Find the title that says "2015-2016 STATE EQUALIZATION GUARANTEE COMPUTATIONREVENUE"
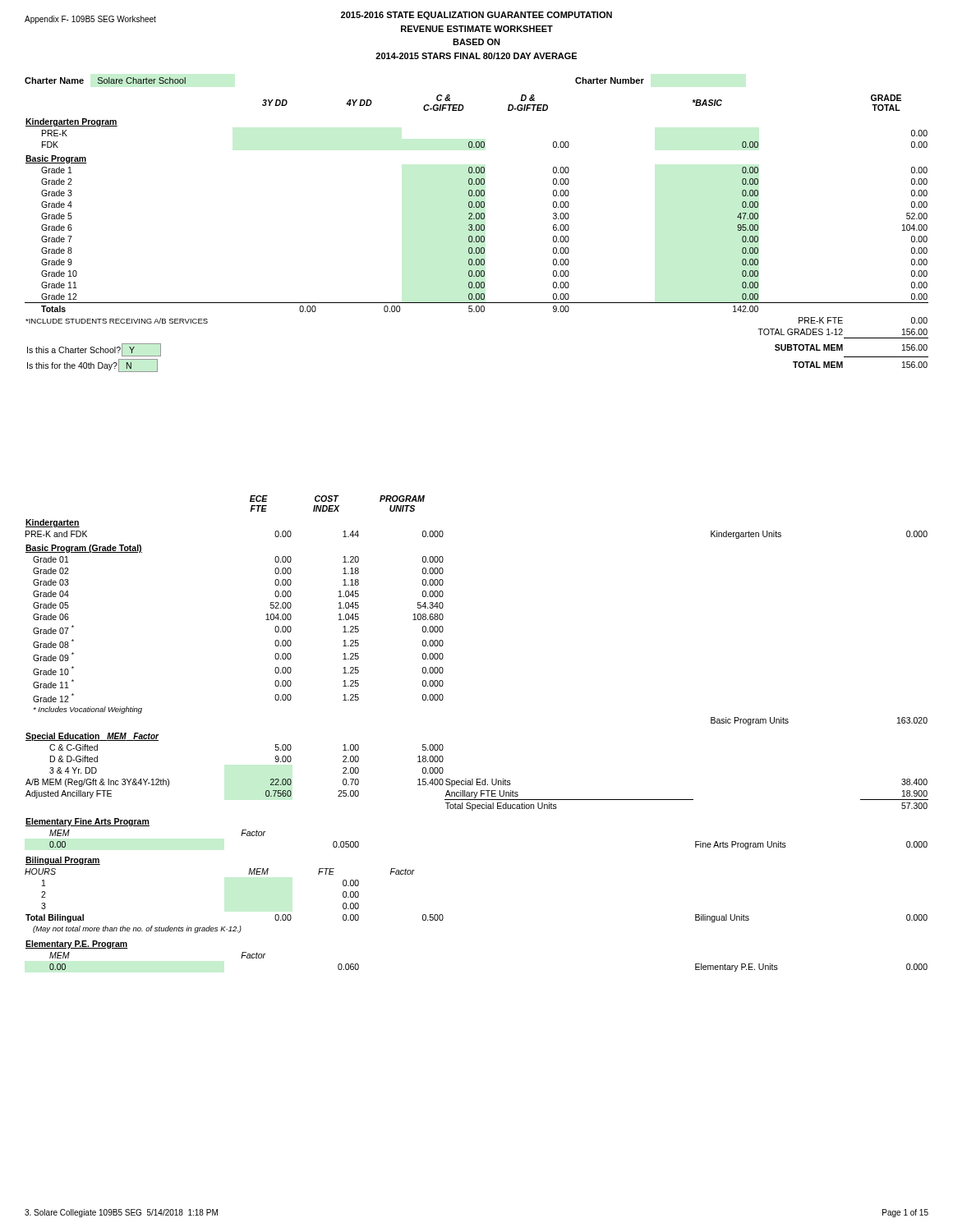The width and height of the screenshot is (953, 1232). tap(476, 35)
